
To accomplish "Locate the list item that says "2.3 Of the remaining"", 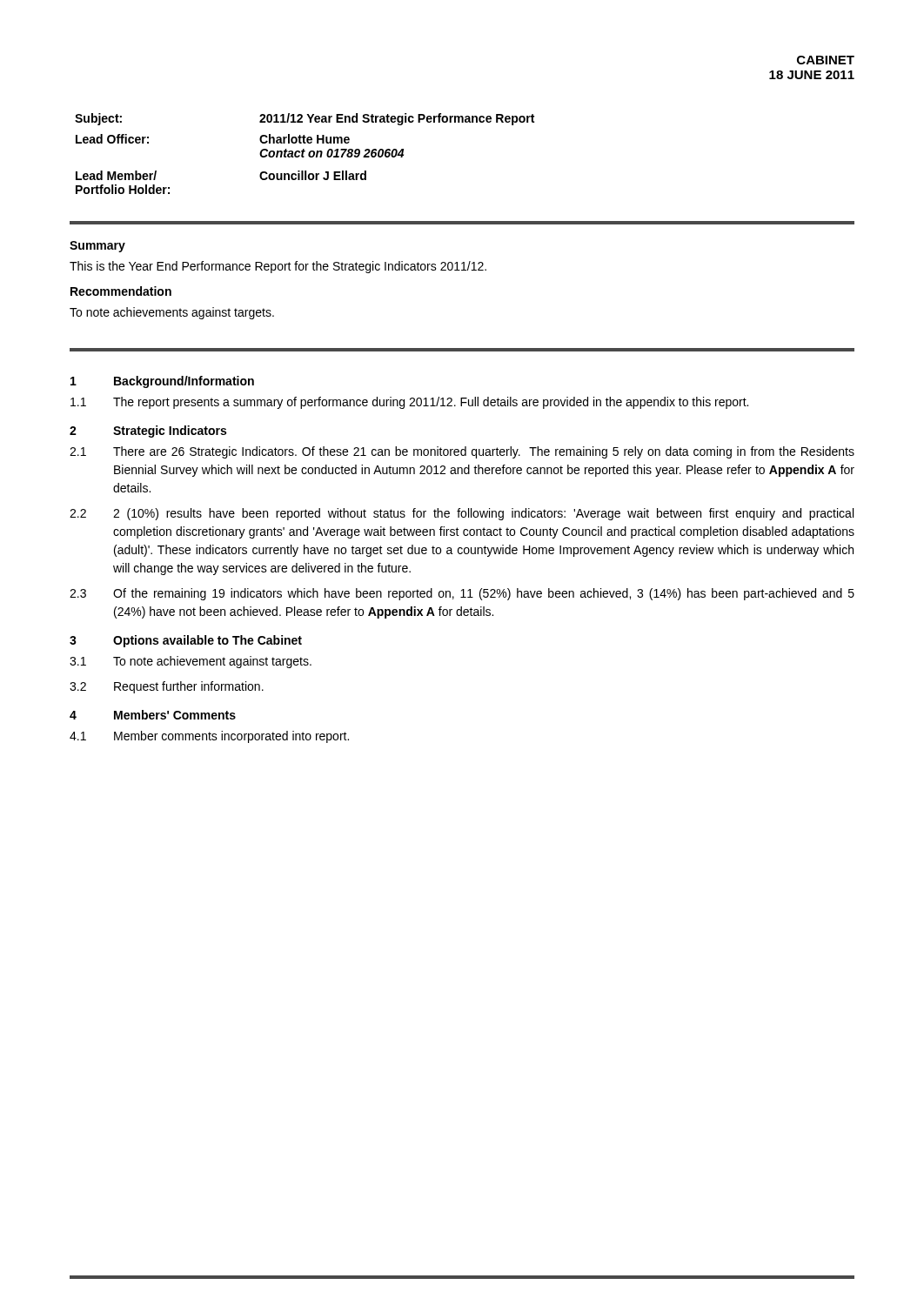I will coord(462,603).
